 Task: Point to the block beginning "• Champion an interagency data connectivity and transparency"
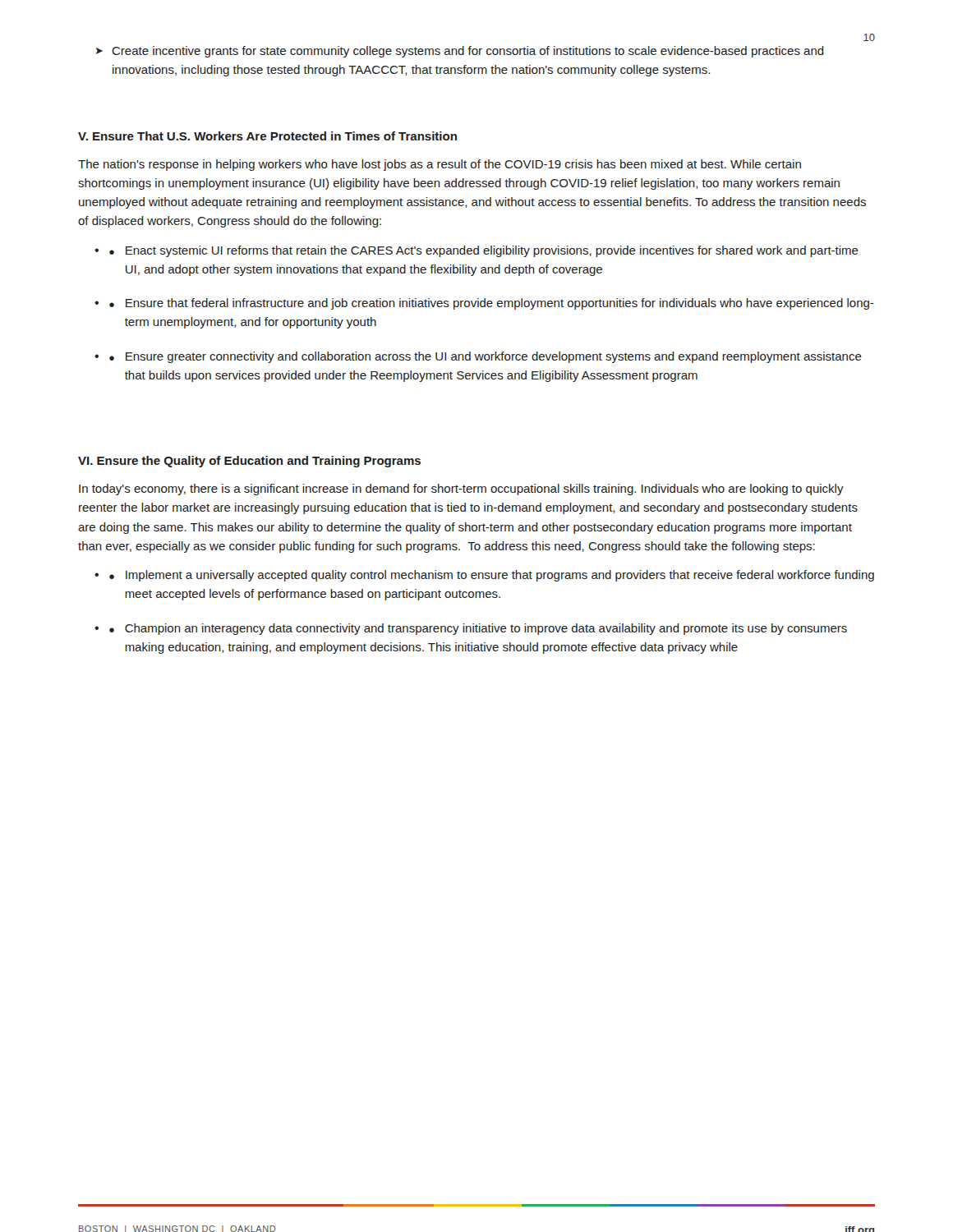(x=492, y=637)
